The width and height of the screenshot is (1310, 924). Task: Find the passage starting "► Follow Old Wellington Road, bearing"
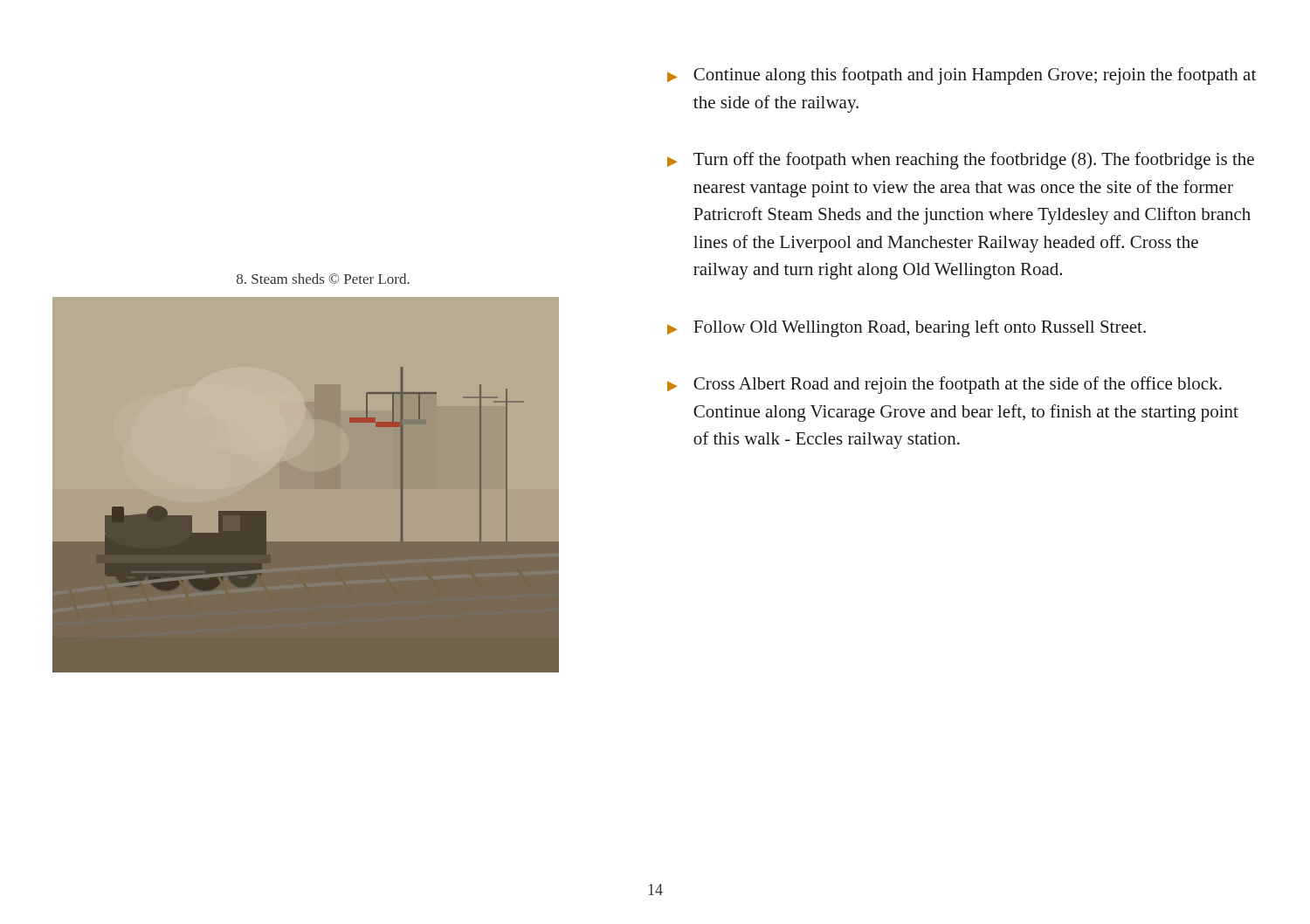(x=905, y=327)
